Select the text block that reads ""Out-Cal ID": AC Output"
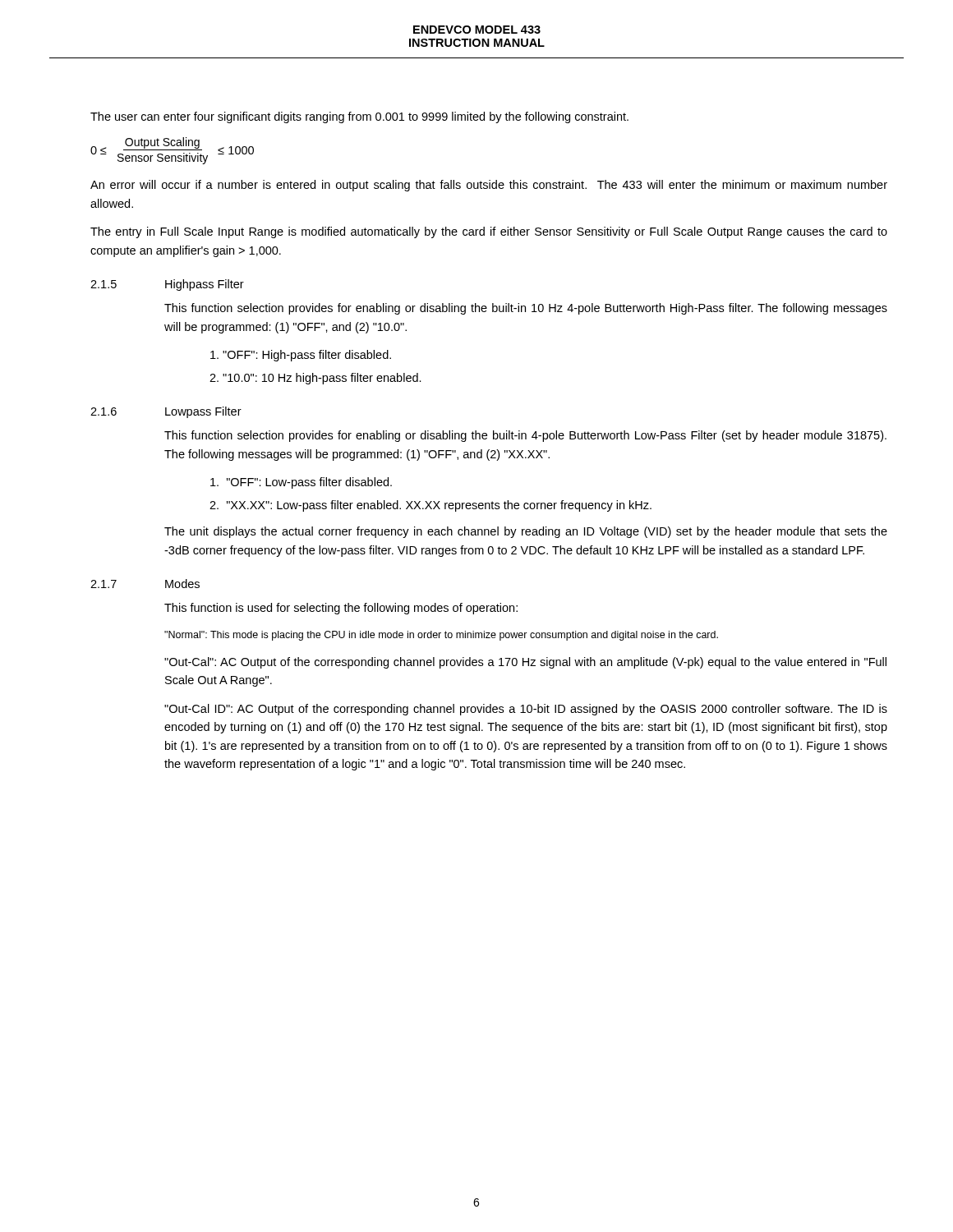Viewport: 953px width, 1232px height. tap(526, 736)
